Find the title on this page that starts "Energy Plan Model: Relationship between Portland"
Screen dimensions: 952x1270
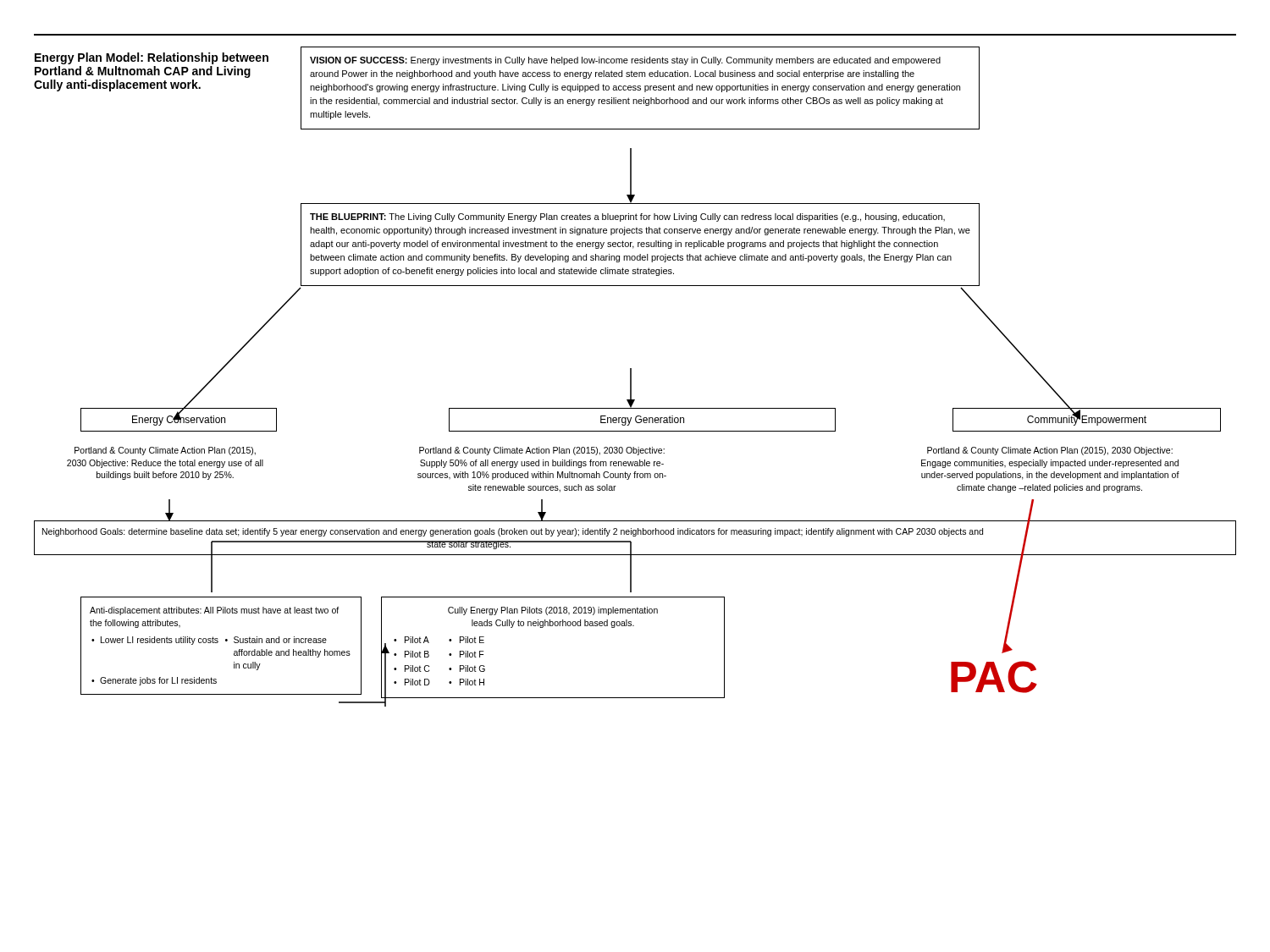[x=151, y=71]
